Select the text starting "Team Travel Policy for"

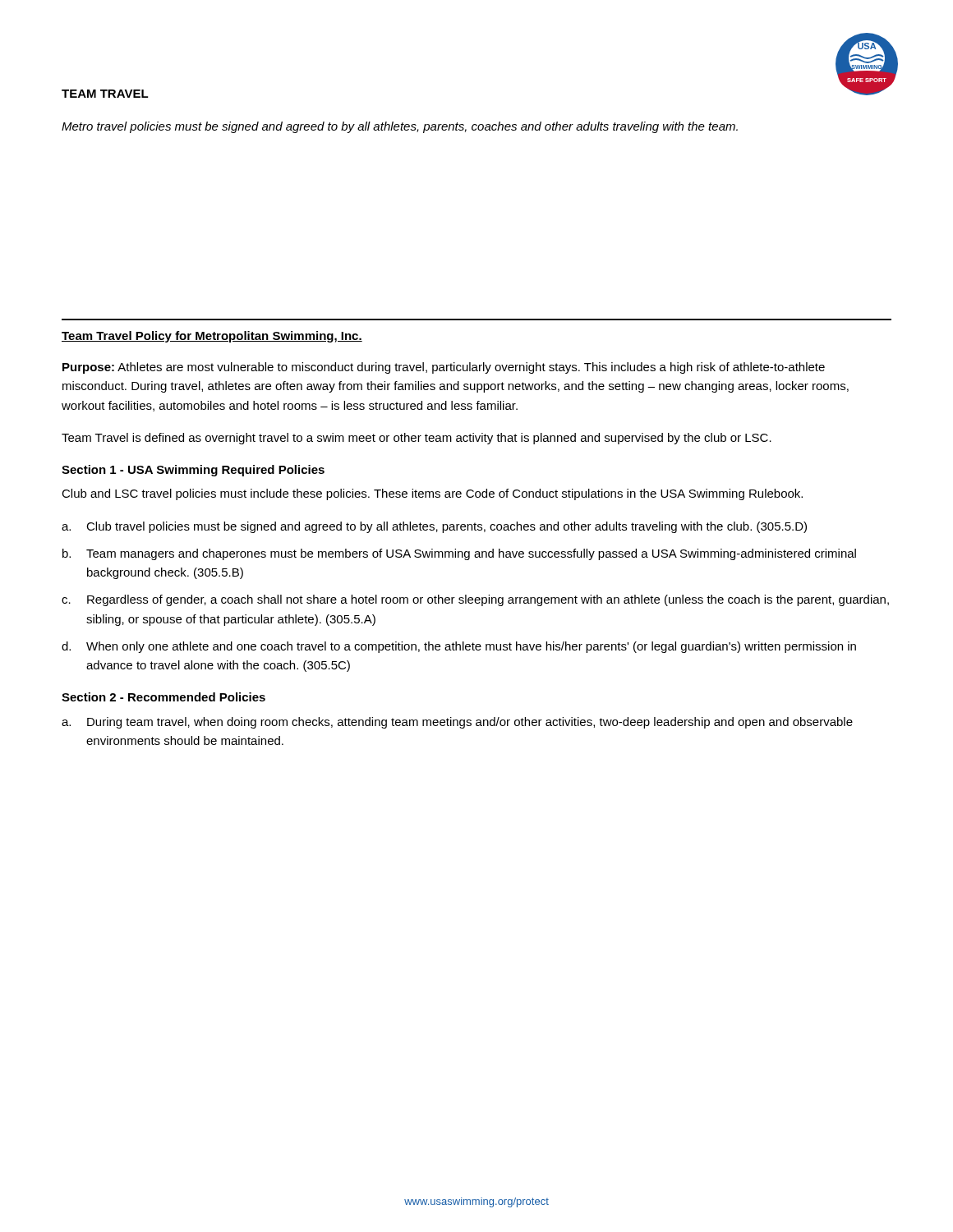(212, 337)
